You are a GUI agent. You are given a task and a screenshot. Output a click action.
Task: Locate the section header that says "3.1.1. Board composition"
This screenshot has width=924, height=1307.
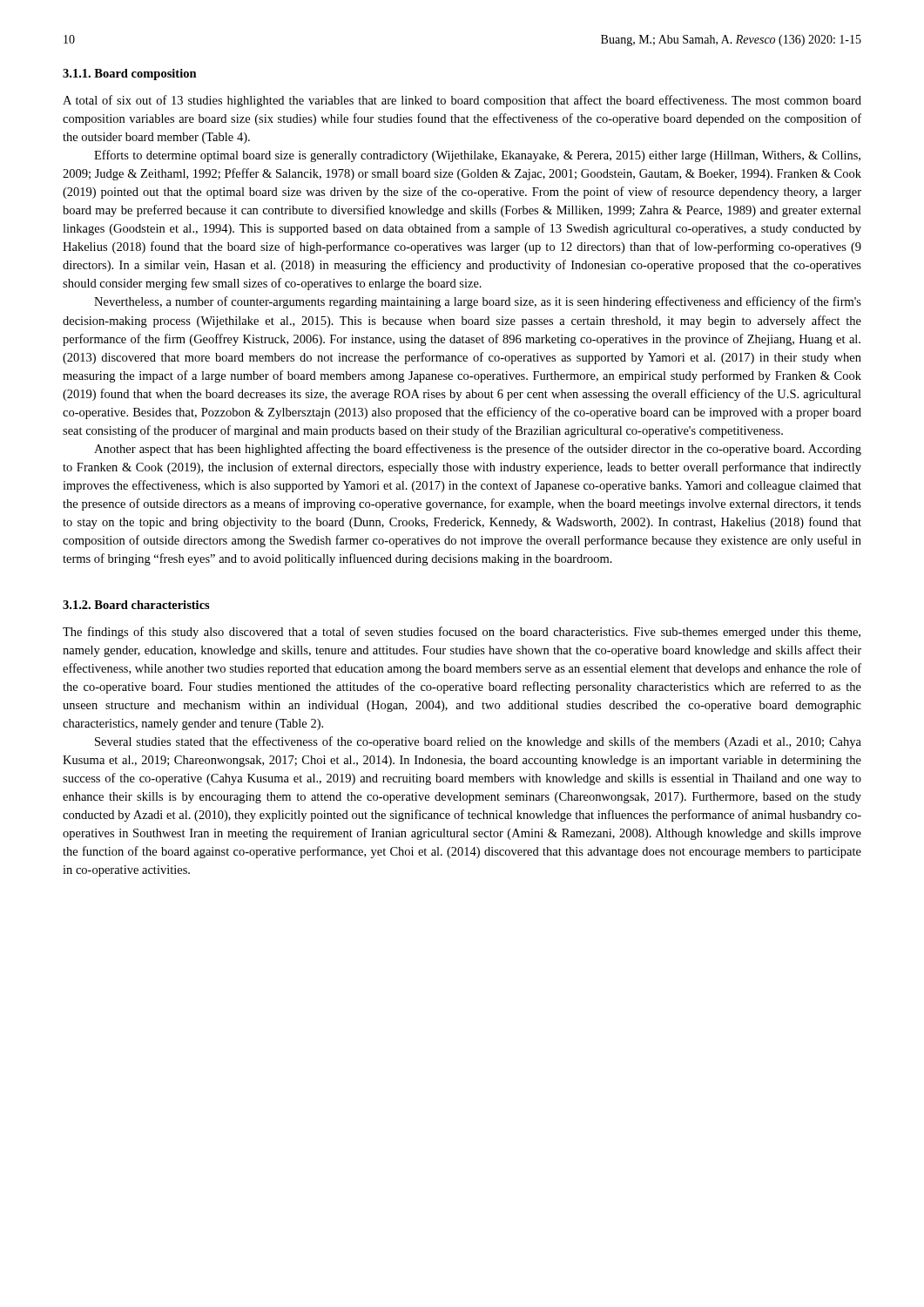(130, 73)
